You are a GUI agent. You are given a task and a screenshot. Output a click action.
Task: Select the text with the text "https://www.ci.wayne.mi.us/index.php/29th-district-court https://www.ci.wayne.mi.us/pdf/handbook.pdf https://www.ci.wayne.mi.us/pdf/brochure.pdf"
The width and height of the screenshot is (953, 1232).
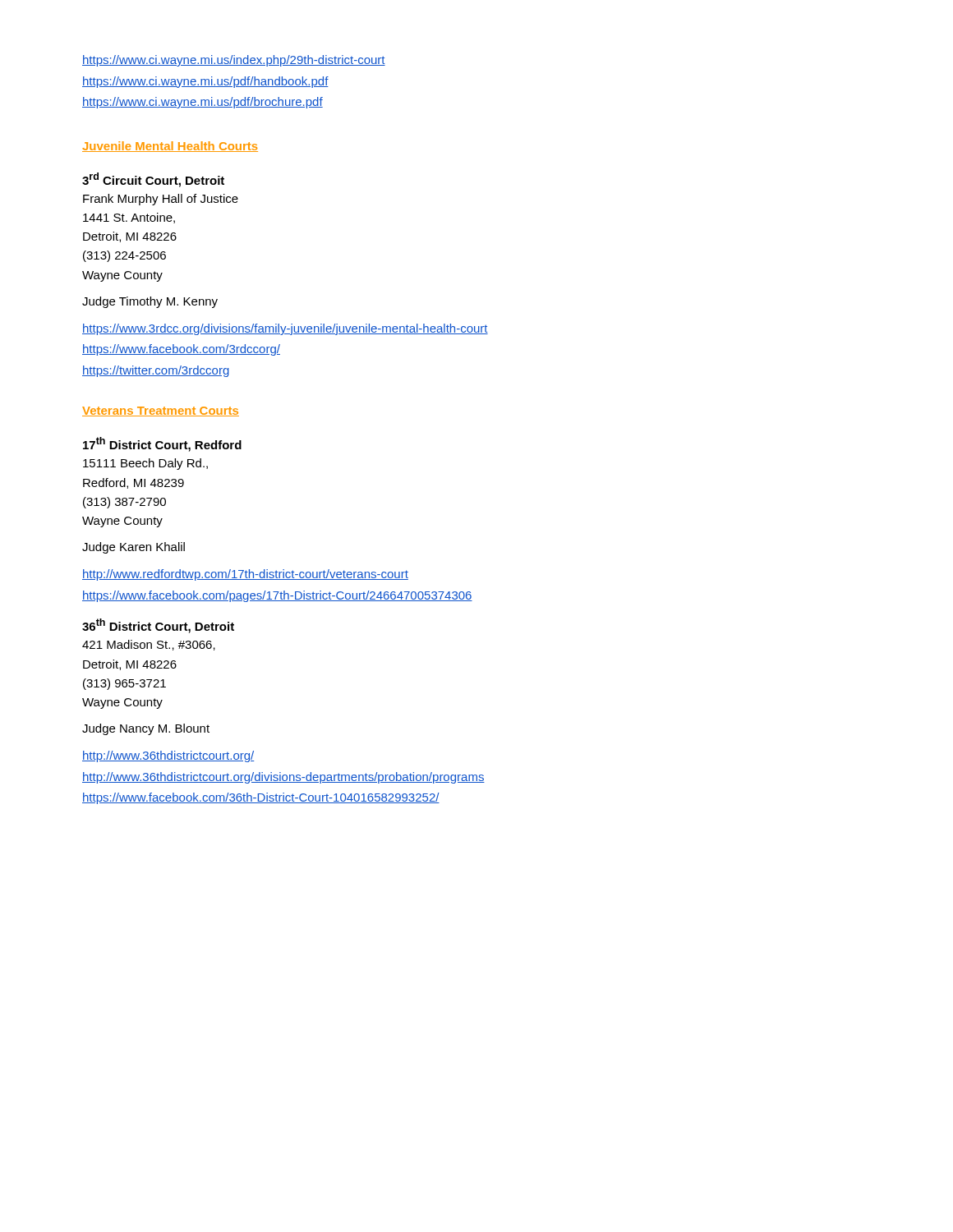point(234,81)
